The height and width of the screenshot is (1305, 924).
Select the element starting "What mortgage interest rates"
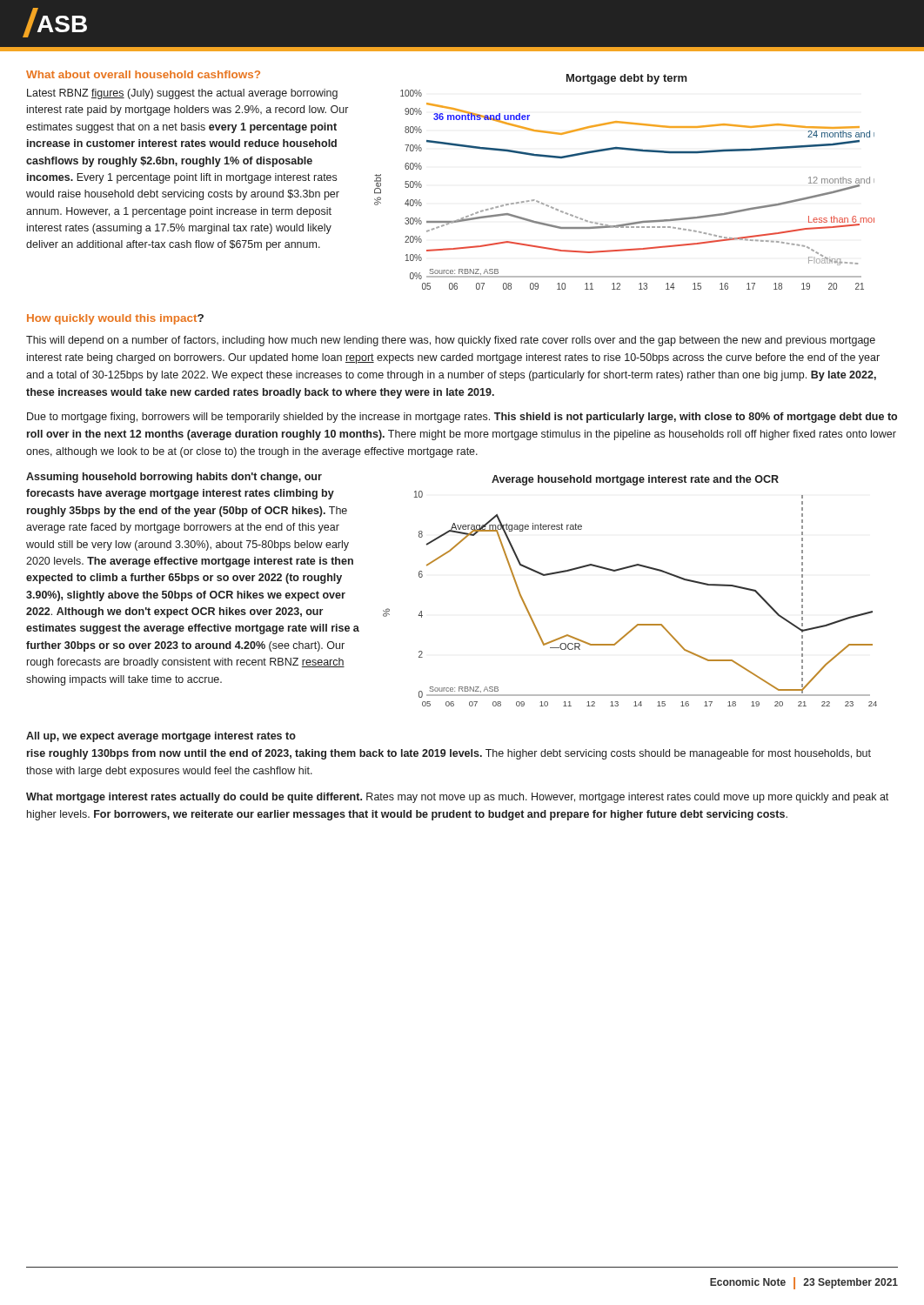(x=457, y=806)
